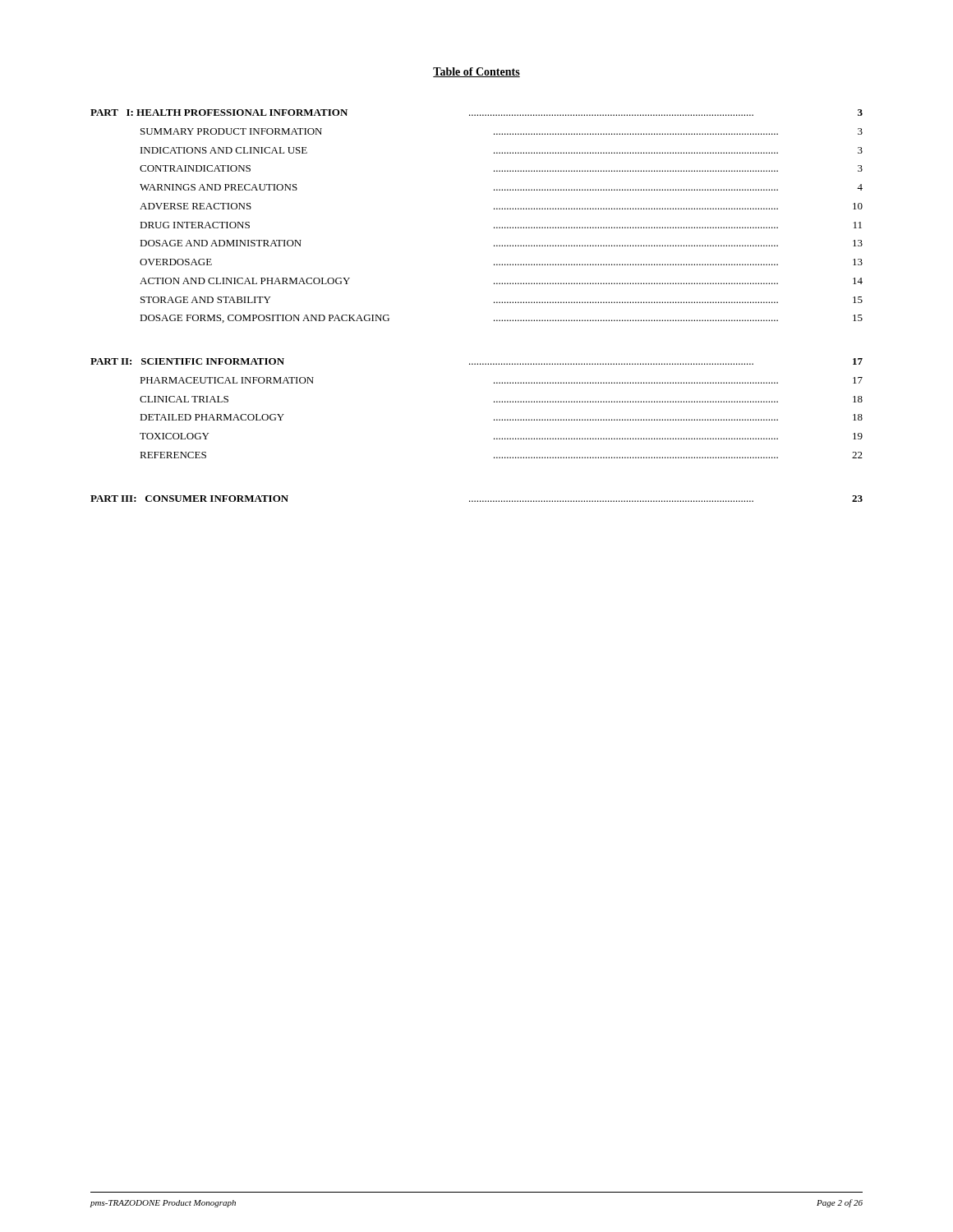953x1232 pixels.
Task: Click on the list item that reads "DOSAGE FORMS, COMPOSITION AND"
Action: (x=501, y=319)
